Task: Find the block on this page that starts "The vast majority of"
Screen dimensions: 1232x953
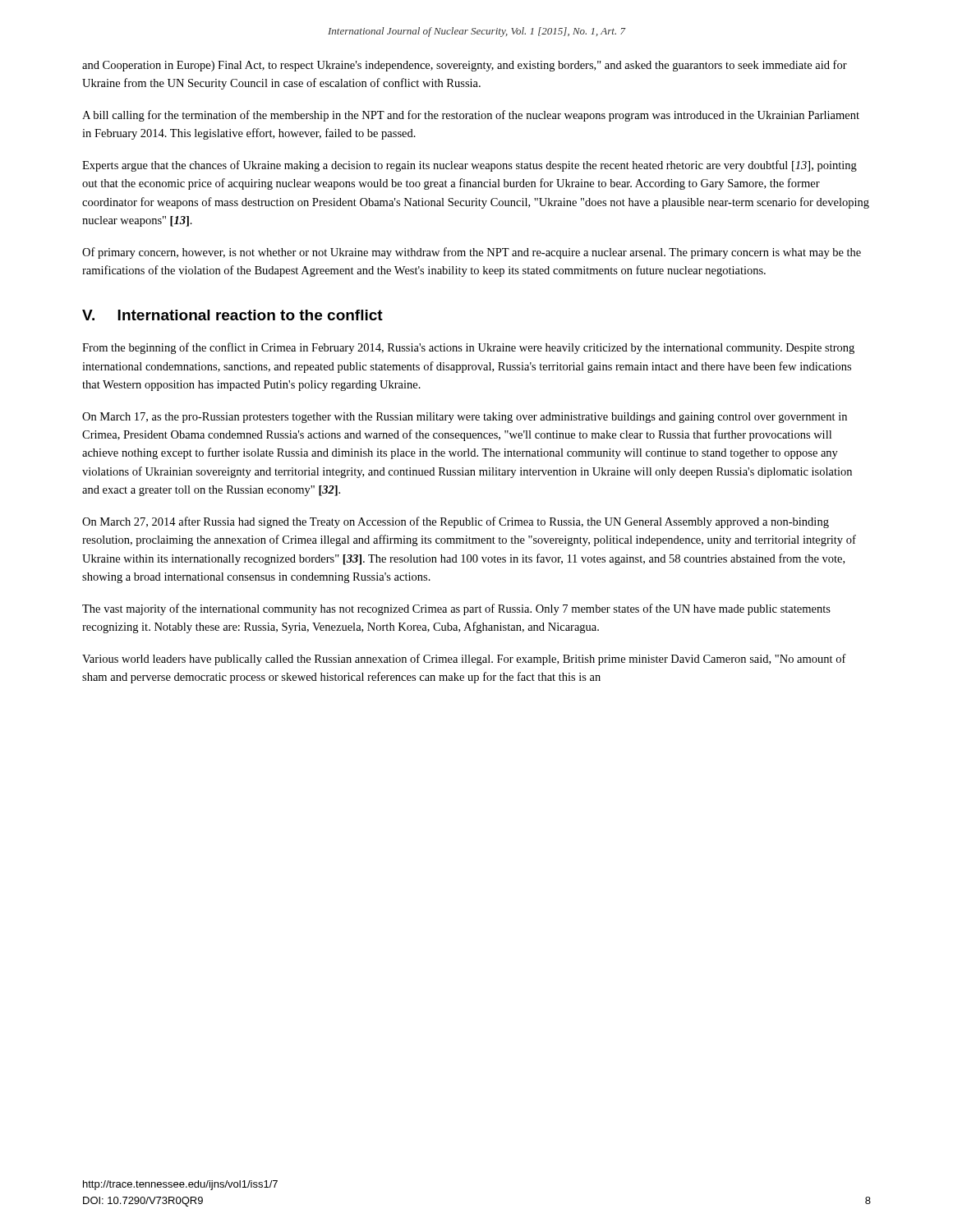Action: click(456, 618)
